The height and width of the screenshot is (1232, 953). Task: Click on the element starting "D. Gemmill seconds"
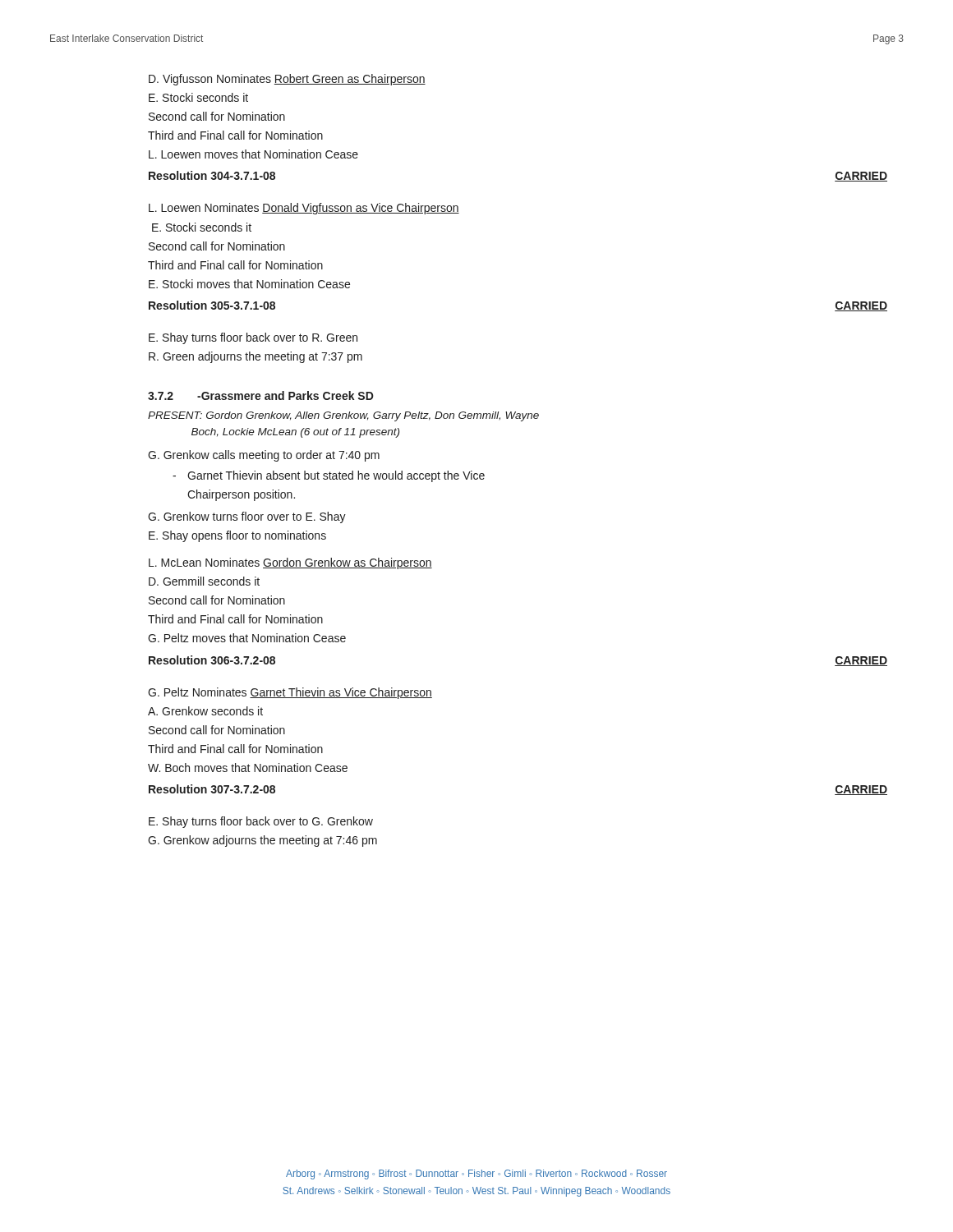click(x=204, y=582)
